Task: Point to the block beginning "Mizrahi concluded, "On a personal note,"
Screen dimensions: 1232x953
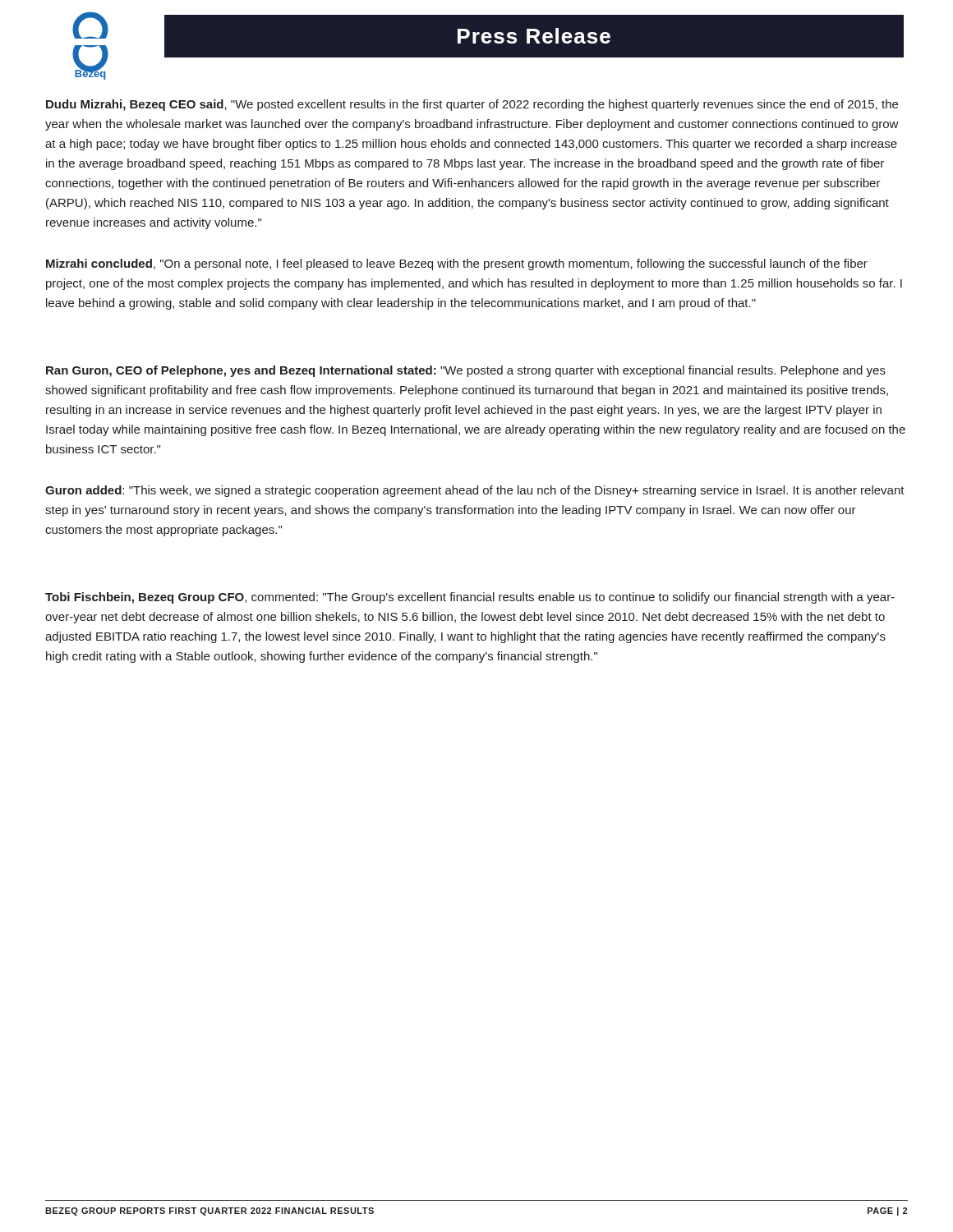Action: 474,283
